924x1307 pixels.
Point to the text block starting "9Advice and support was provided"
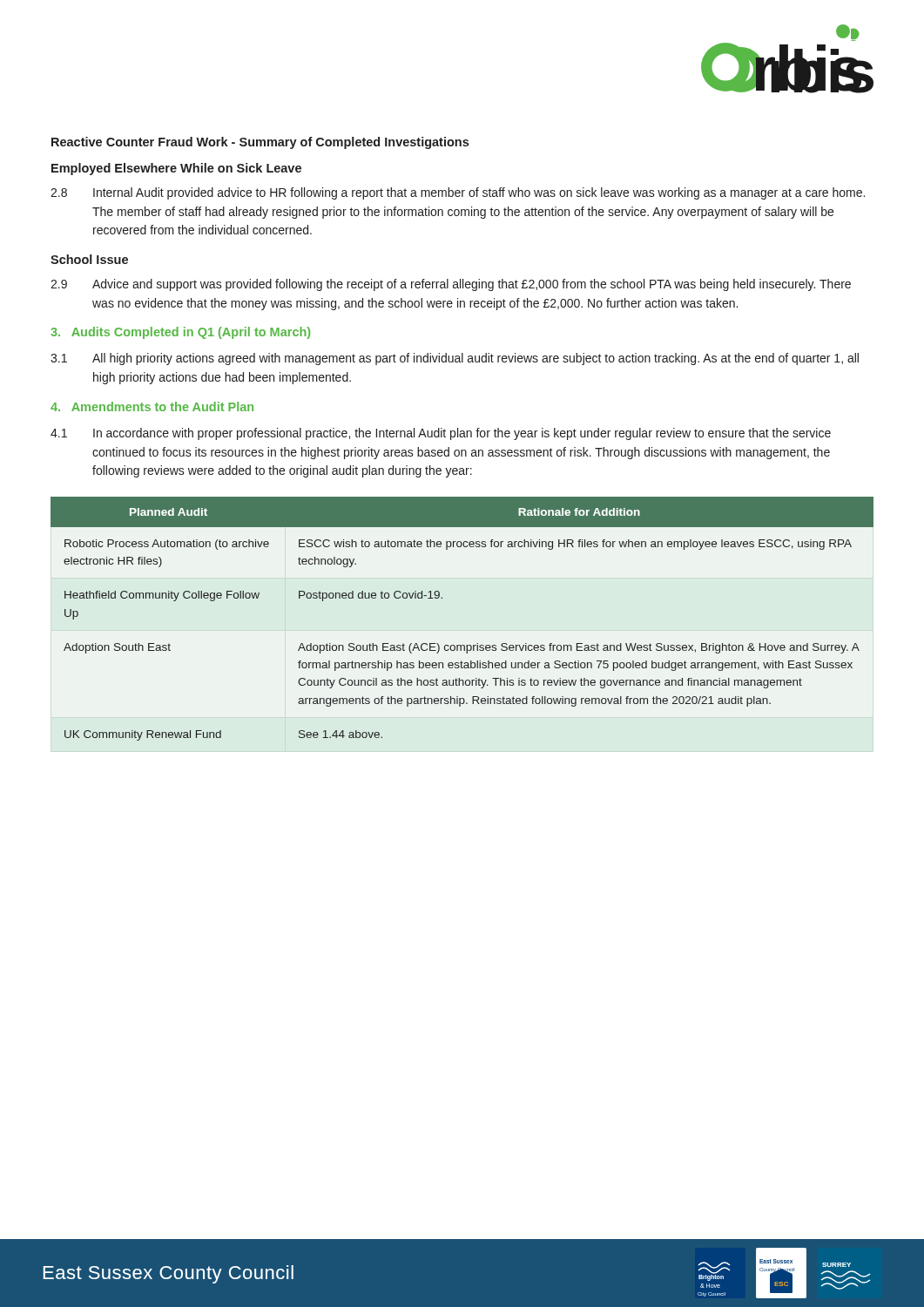[x=460, y=294]
